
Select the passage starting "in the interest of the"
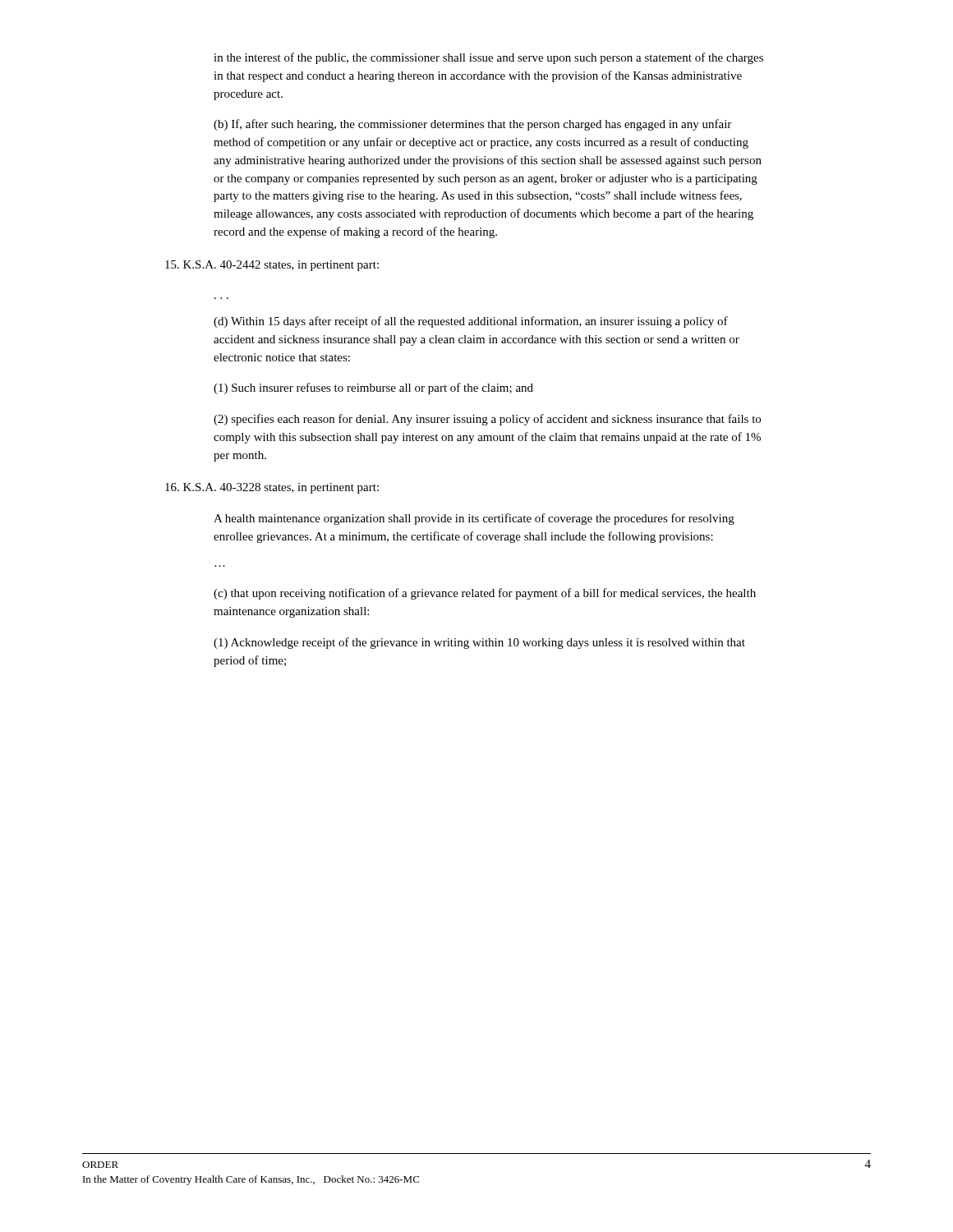pyautogui.click(x=489, y=75)
